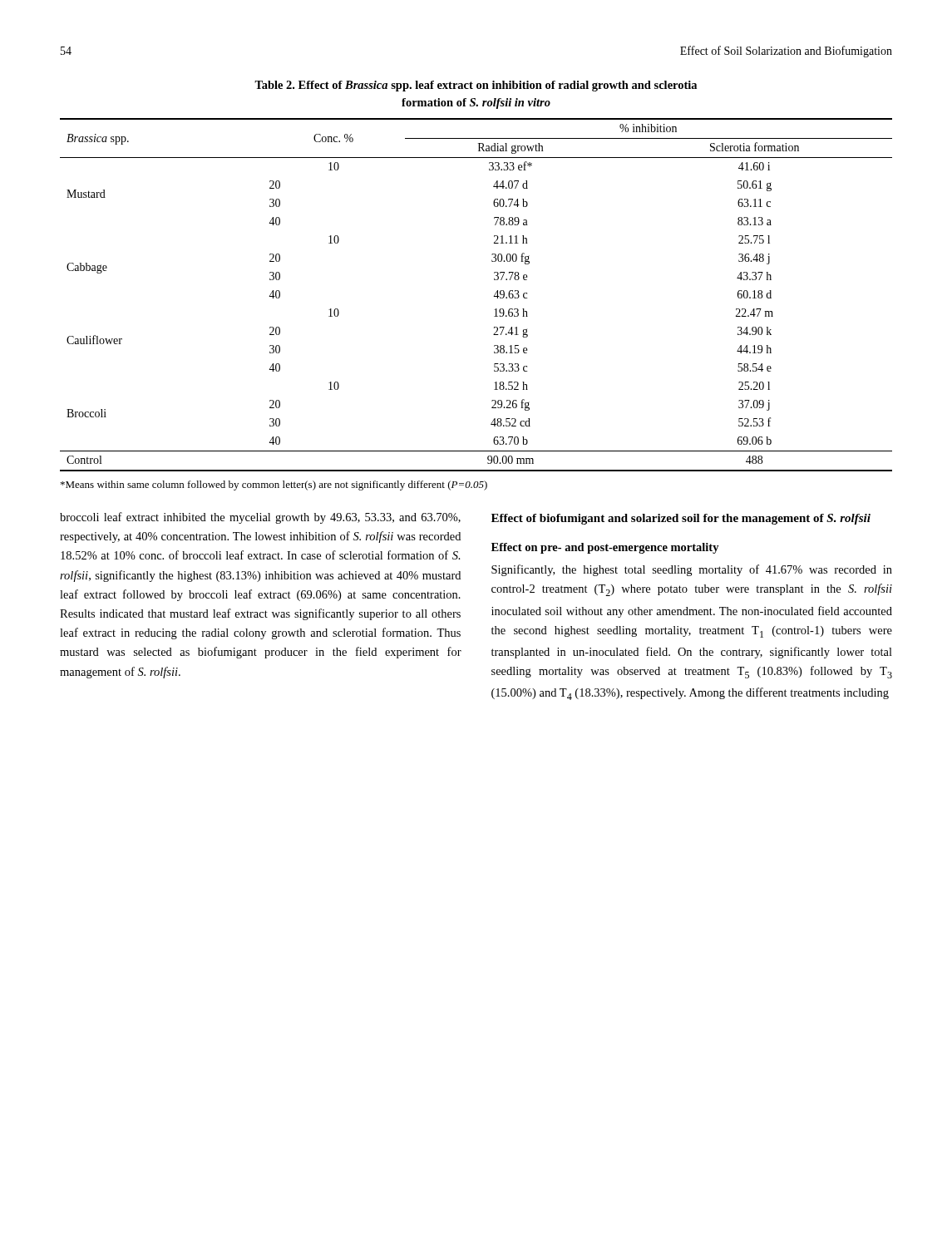
Task: Find the text block containing "Significantly, the highest total"
Action: (692, 633)
